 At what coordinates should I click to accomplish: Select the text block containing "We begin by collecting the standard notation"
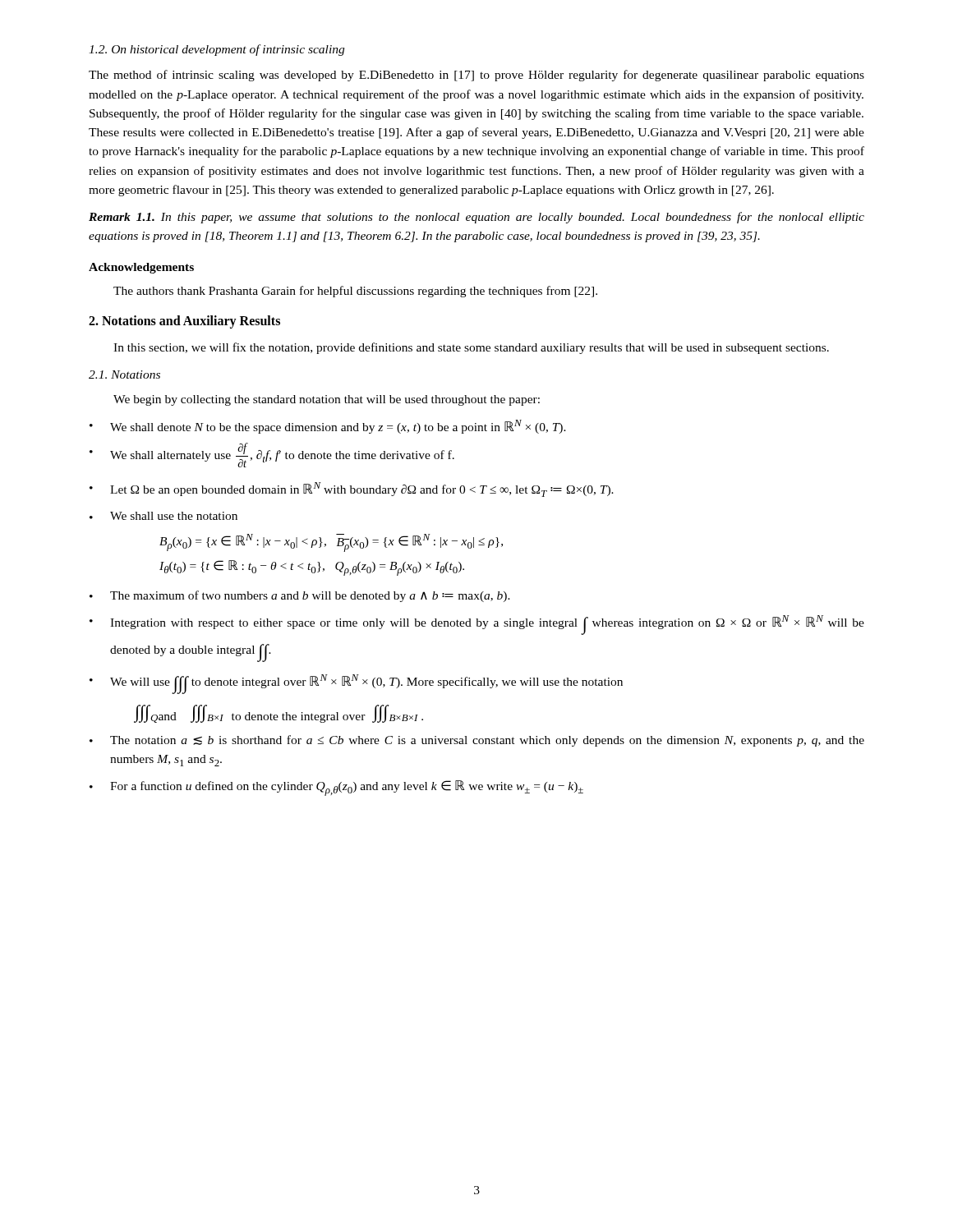click(327, 398)
